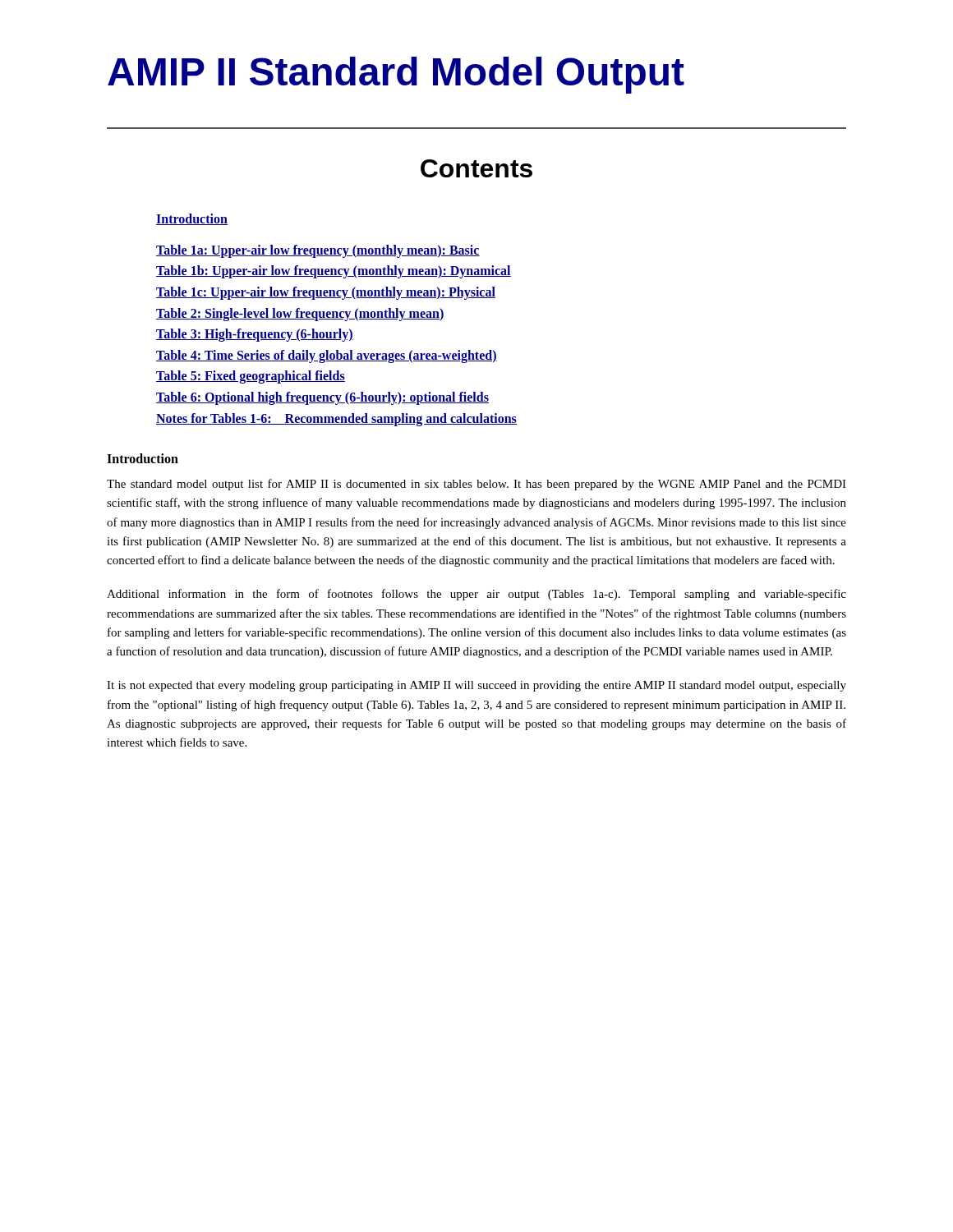Navigate to the block starting "Table 1a: Upper-air low frequency (monthly mean):"

point(318,251)
